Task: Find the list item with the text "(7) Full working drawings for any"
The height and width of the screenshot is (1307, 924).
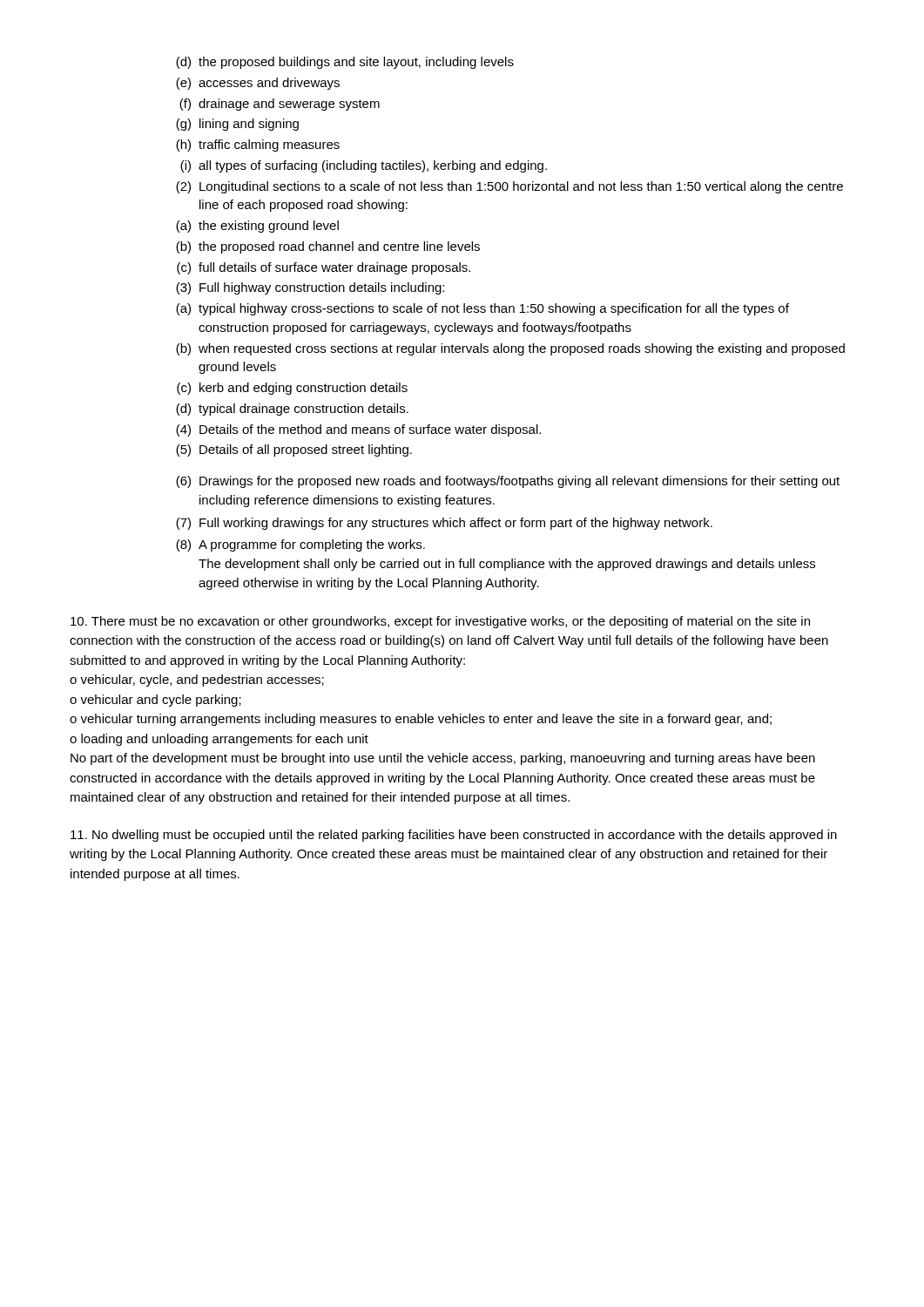Action: 497,522
